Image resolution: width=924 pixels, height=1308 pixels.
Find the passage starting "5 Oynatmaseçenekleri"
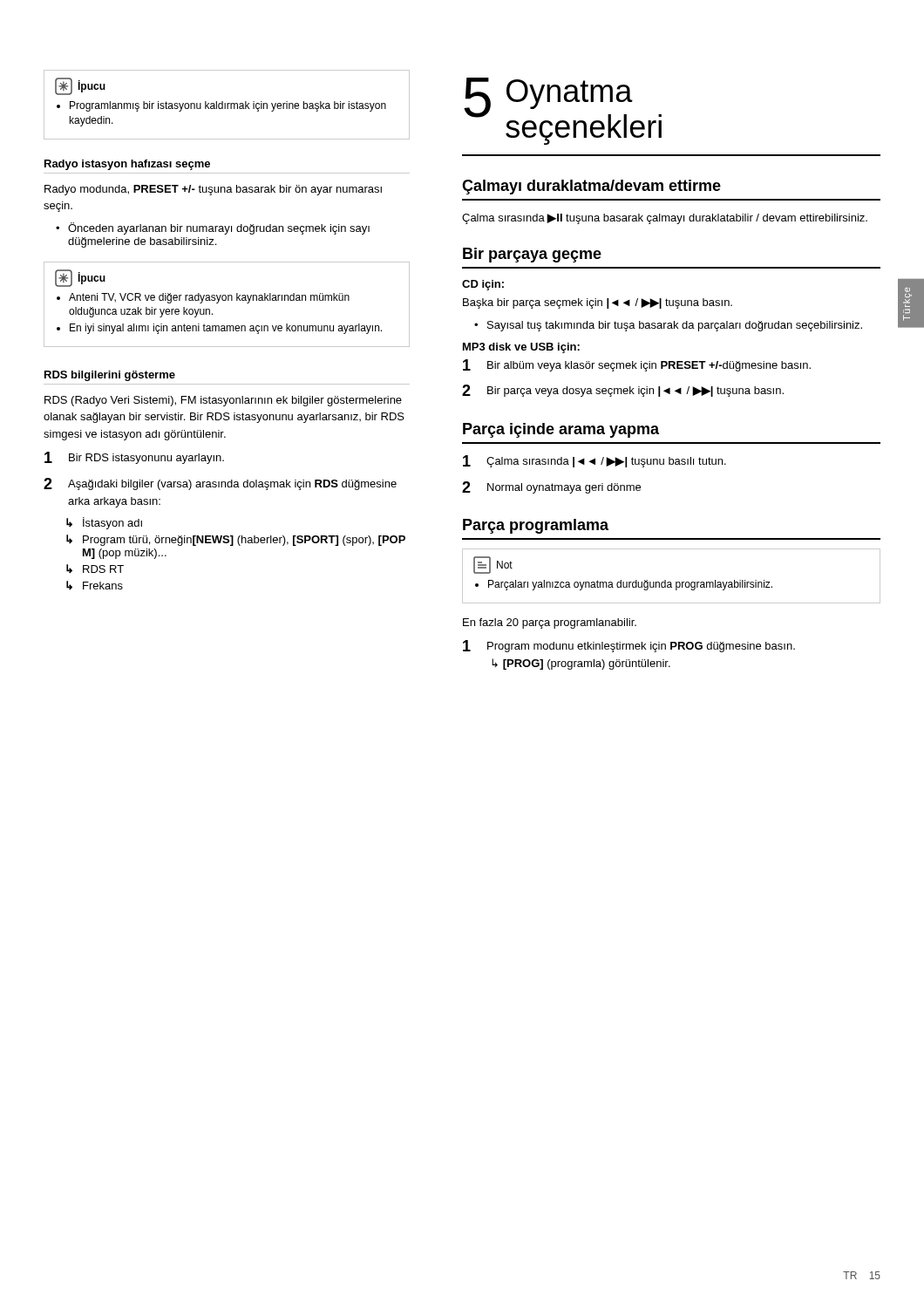point(563,108)
